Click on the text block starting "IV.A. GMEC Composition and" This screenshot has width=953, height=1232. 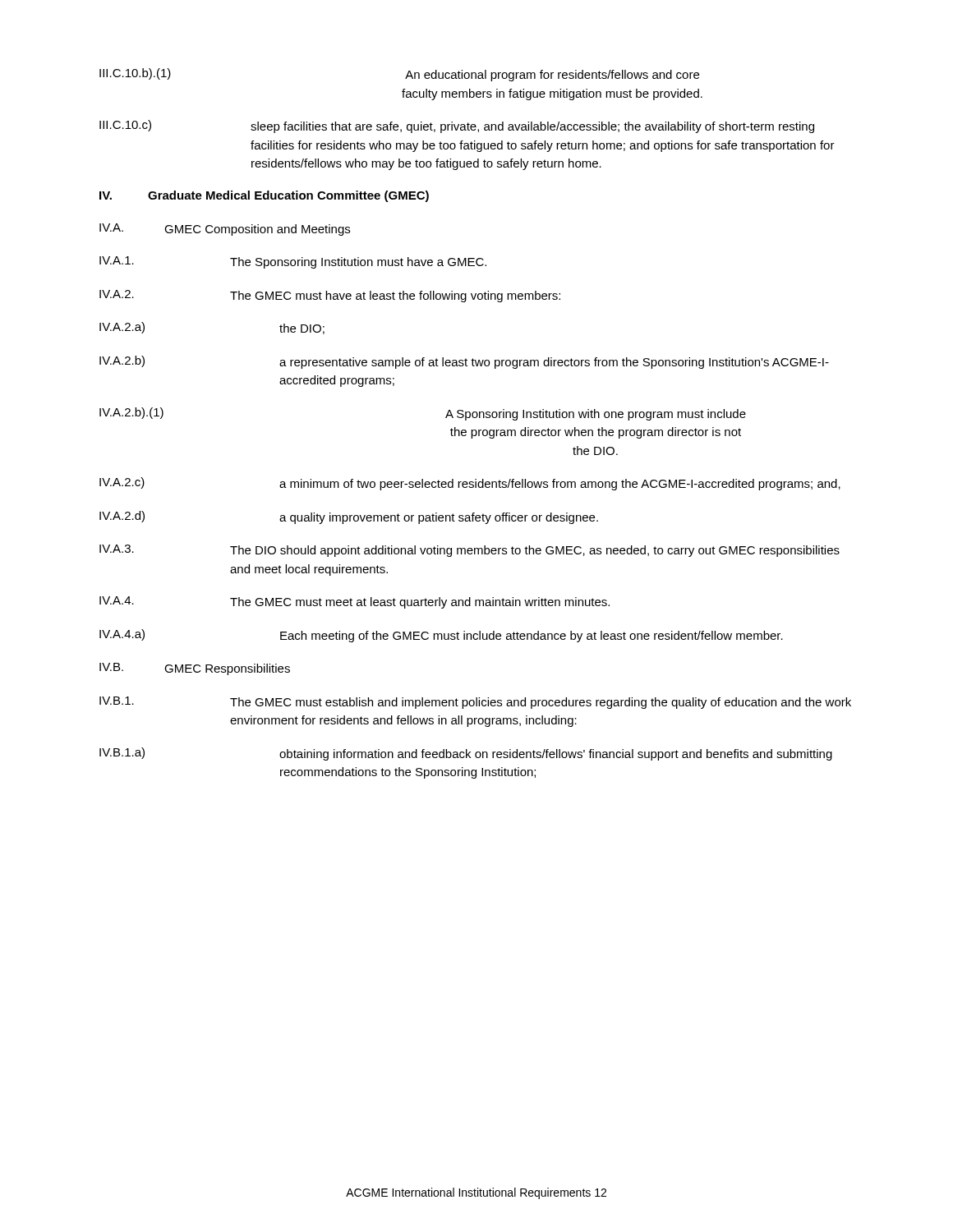click(x=225, y=230)
